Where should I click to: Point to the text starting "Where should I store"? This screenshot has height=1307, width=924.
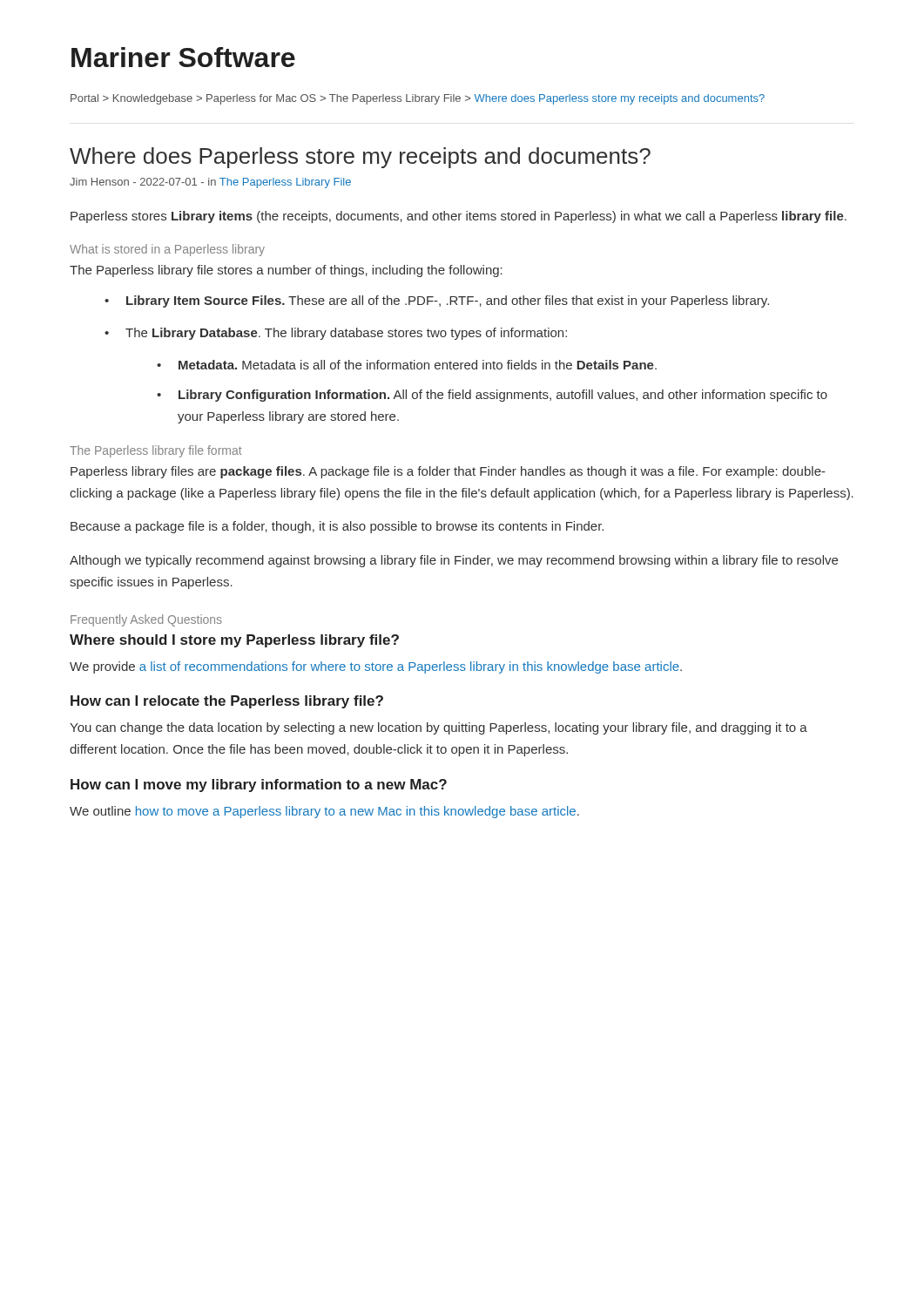[235, 640]
